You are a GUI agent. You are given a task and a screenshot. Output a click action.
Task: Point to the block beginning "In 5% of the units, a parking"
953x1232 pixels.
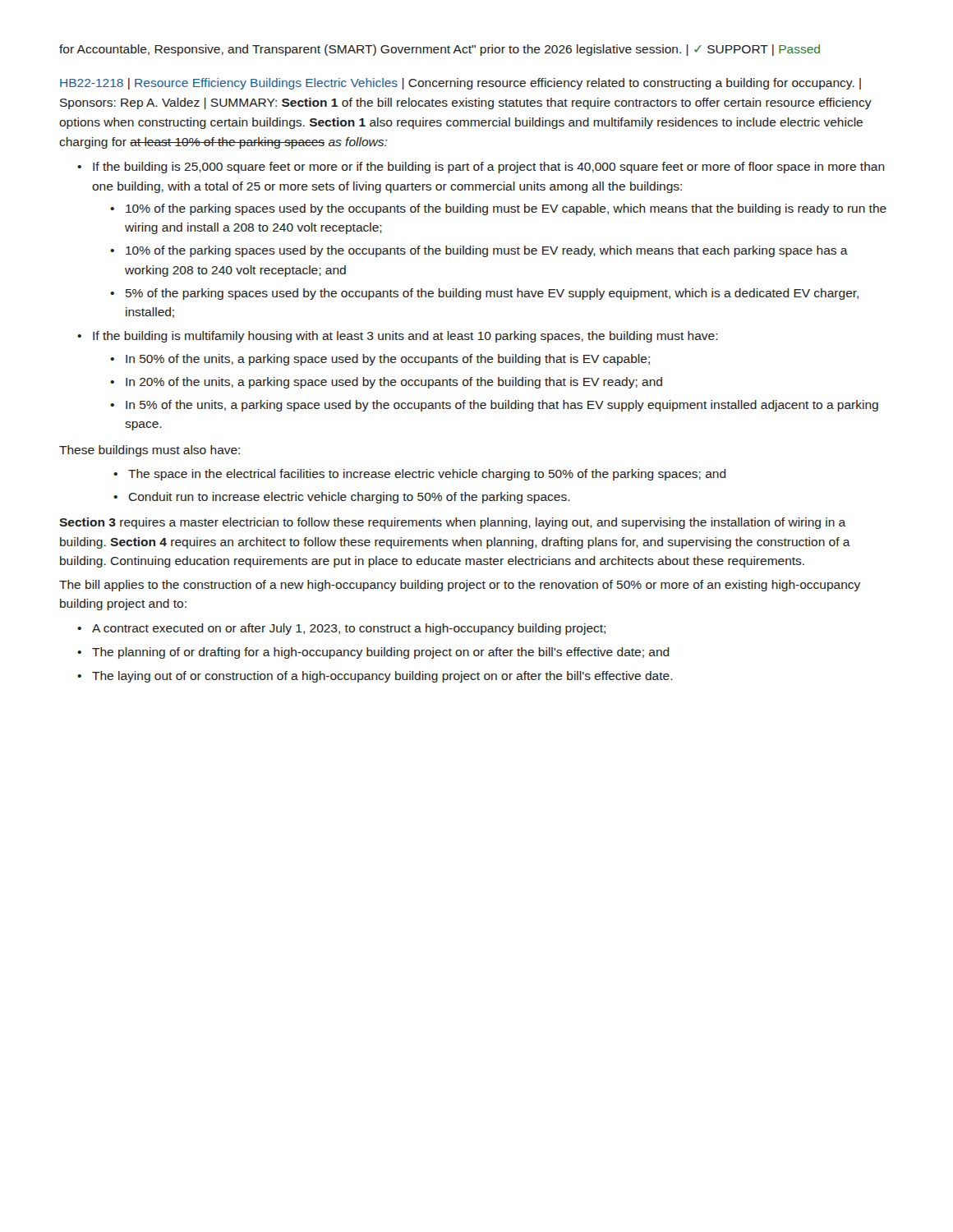click(502, 414)
